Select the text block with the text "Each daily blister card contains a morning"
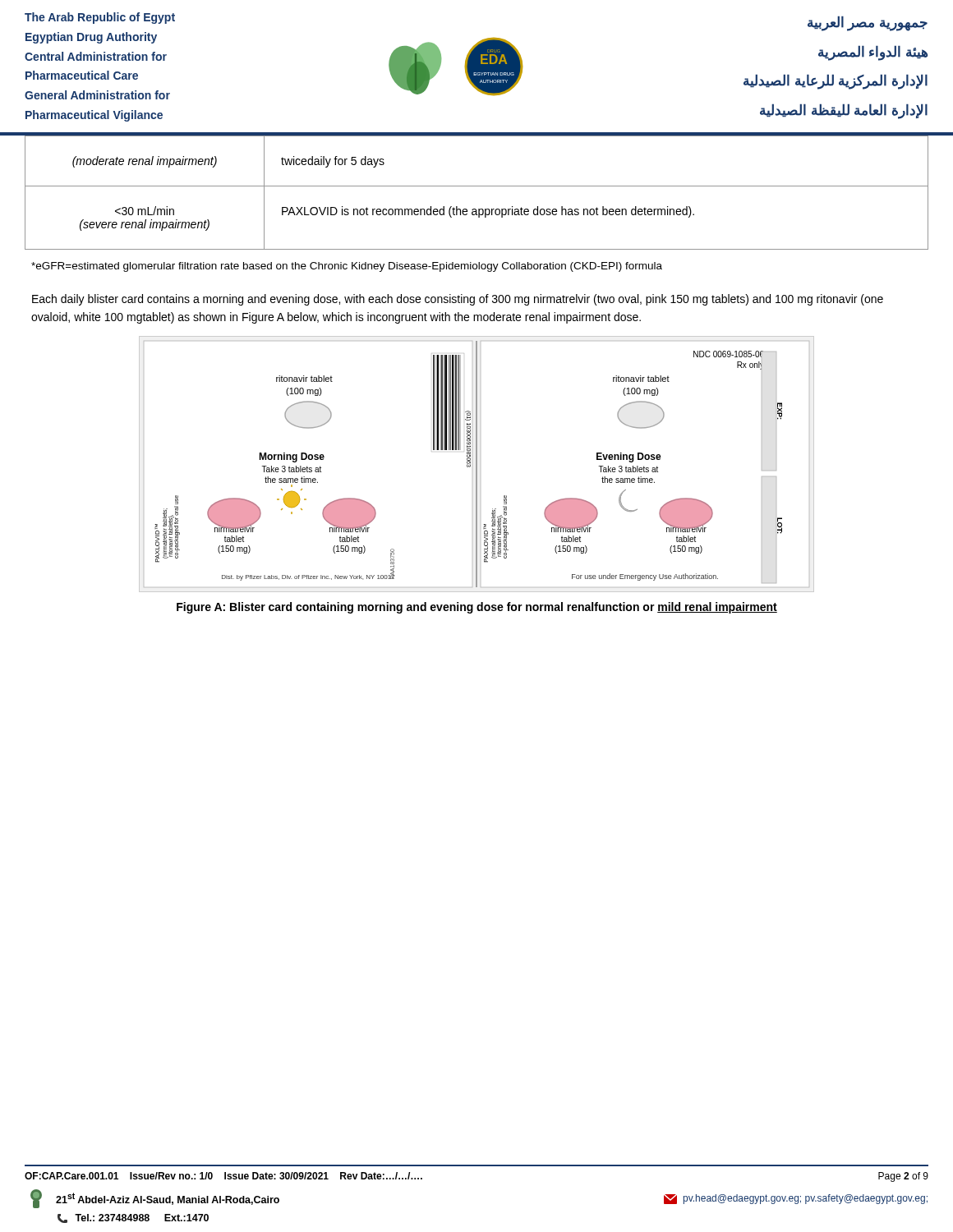The width and height of the screenshot is (953, 1232). [457, 308]
